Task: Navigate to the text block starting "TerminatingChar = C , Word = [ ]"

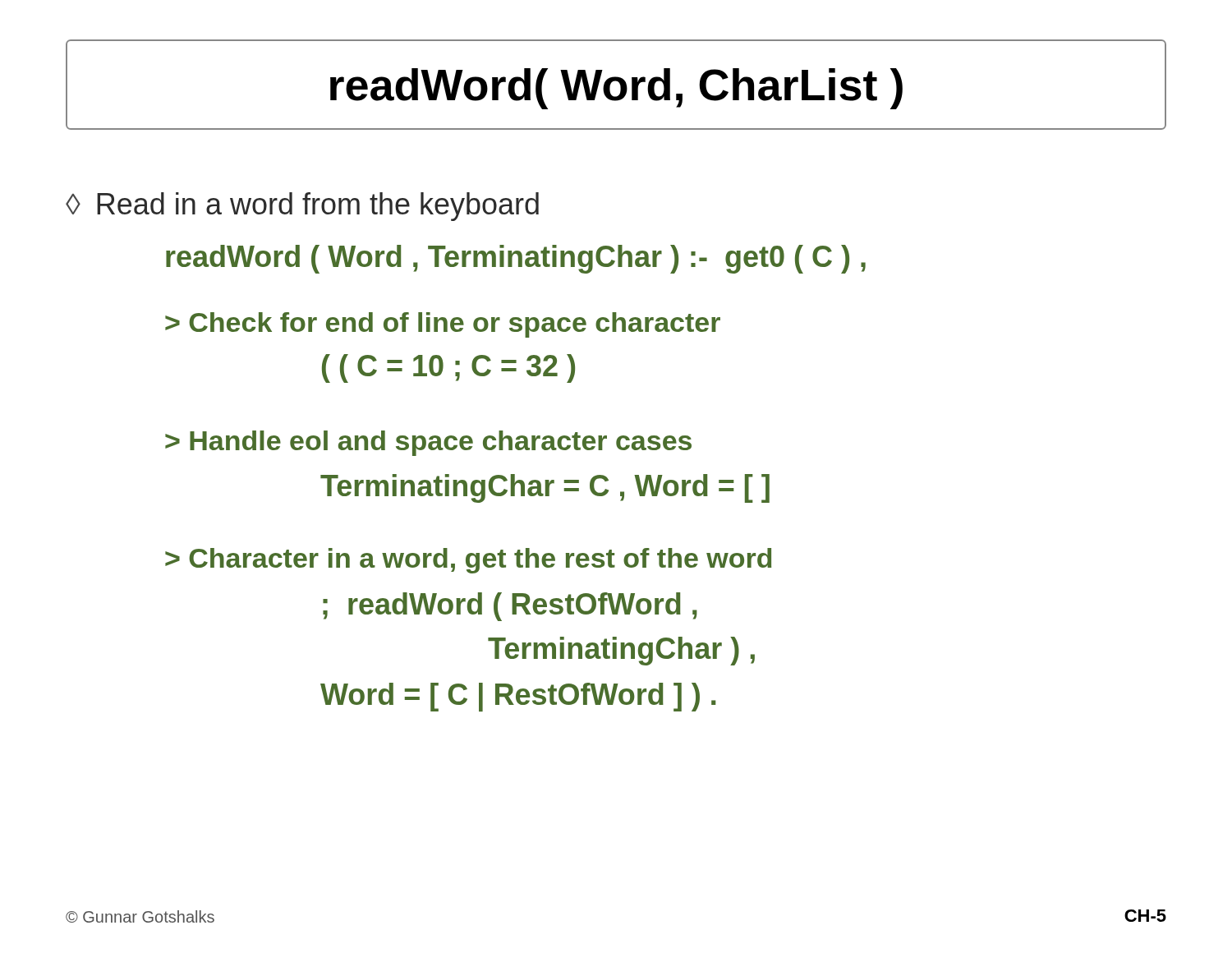Action: (546, 486)
